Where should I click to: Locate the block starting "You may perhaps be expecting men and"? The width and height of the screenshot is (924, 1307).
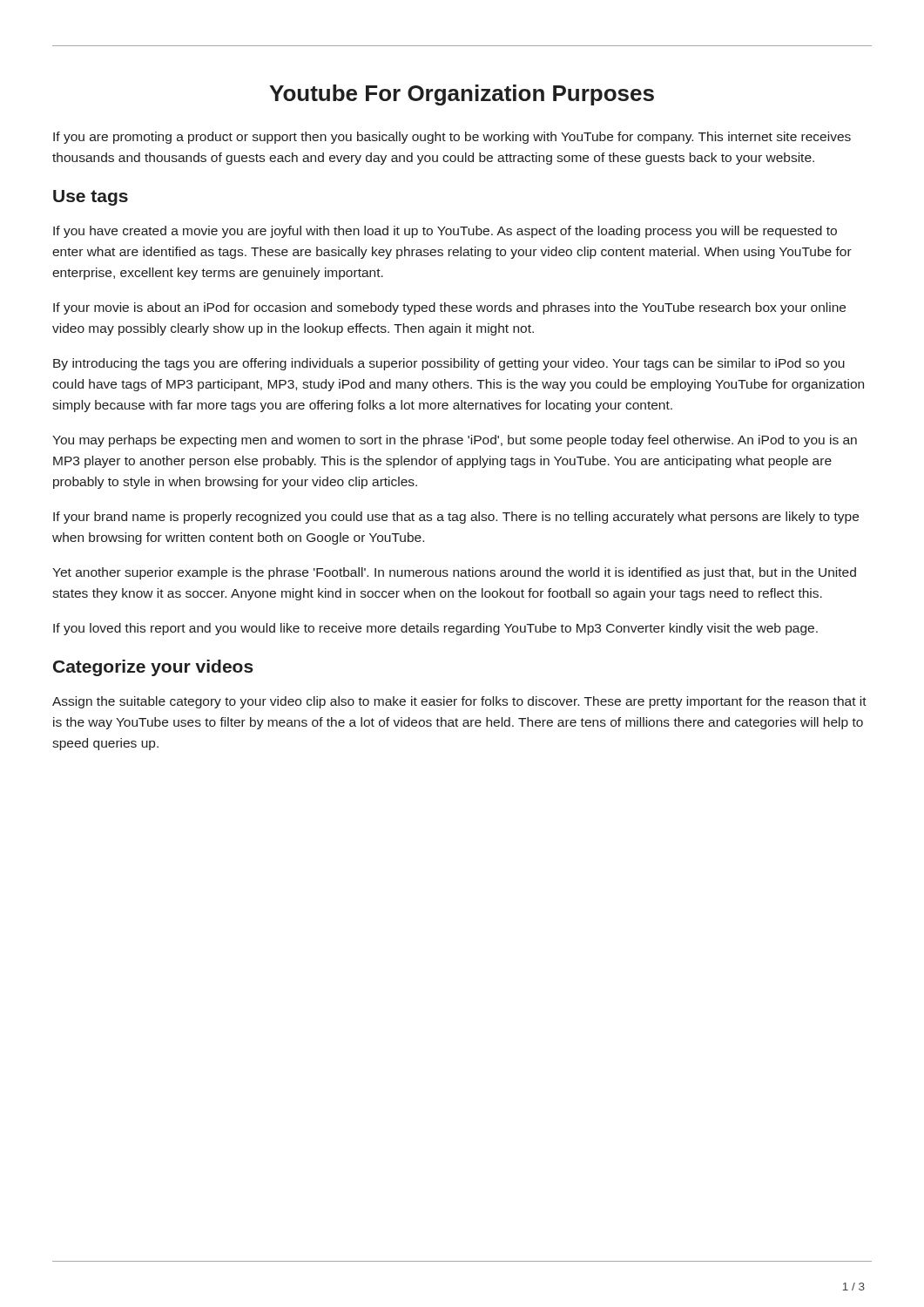tap(455, 461)
